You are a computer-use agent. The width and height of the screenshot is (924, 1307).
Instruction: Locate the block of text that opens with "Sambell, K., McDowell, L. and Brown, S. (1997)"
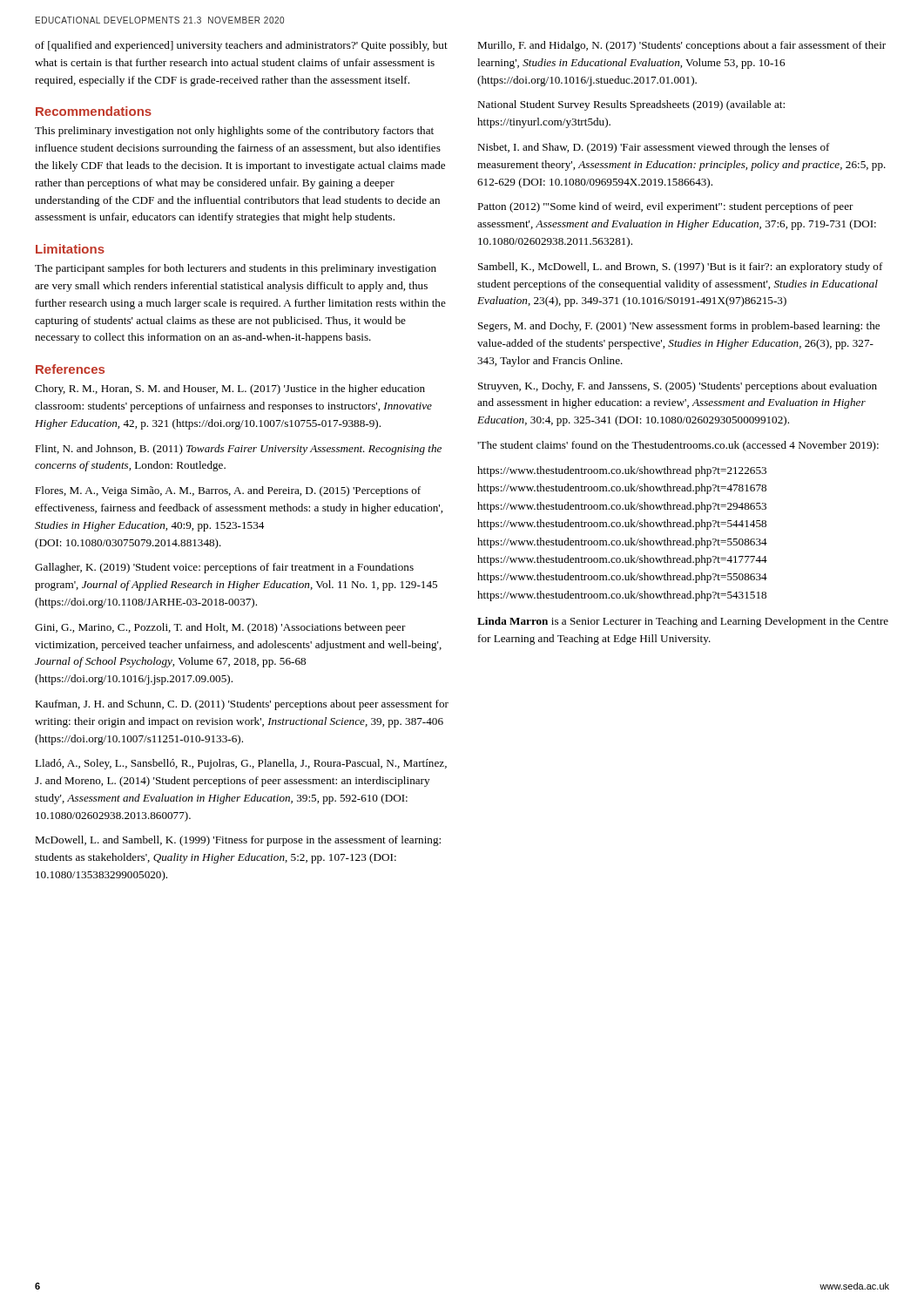tap(684, 284)
